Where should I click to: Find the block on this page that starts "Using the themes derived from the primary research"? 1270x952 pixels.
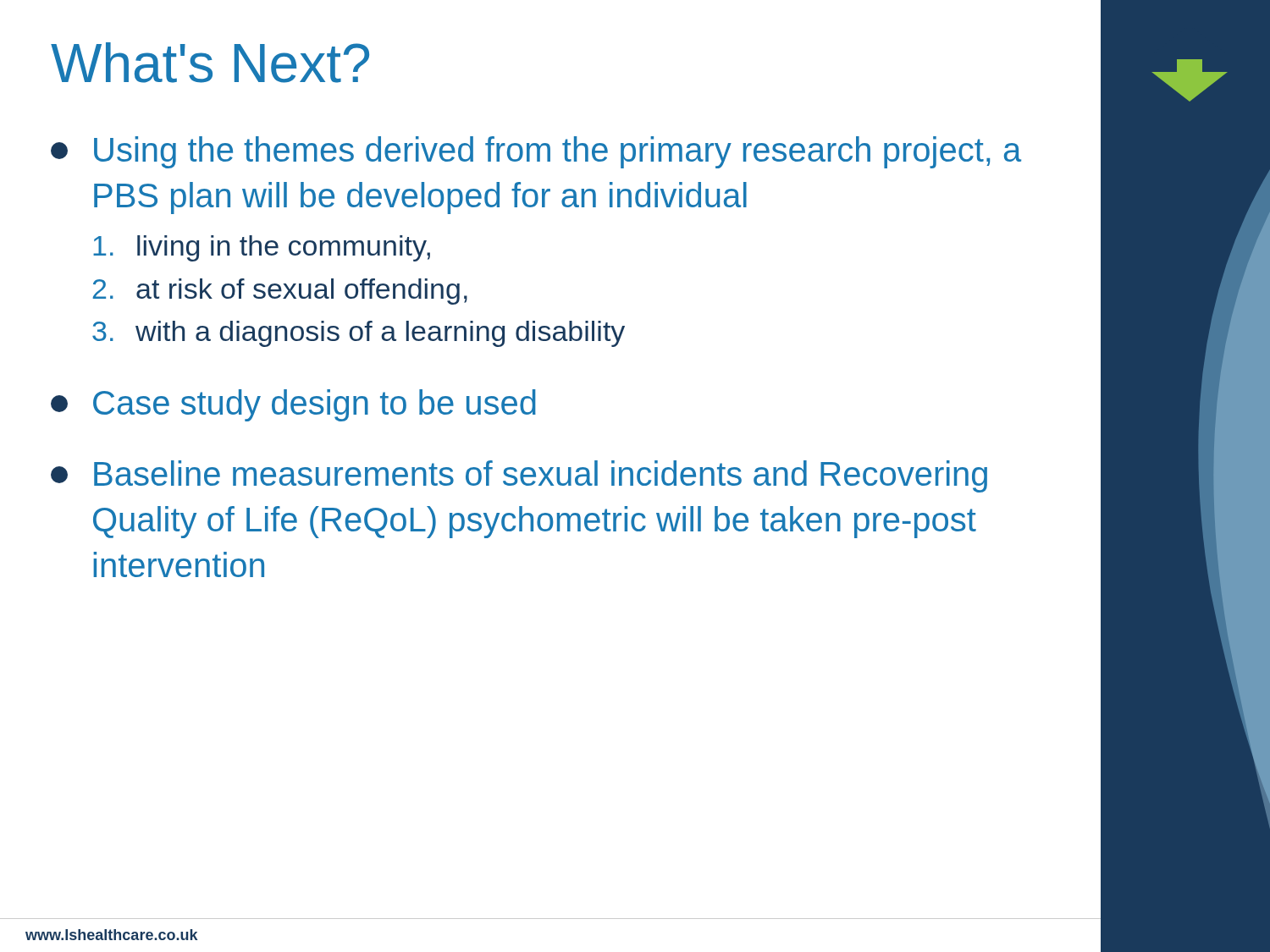[536, 152]
